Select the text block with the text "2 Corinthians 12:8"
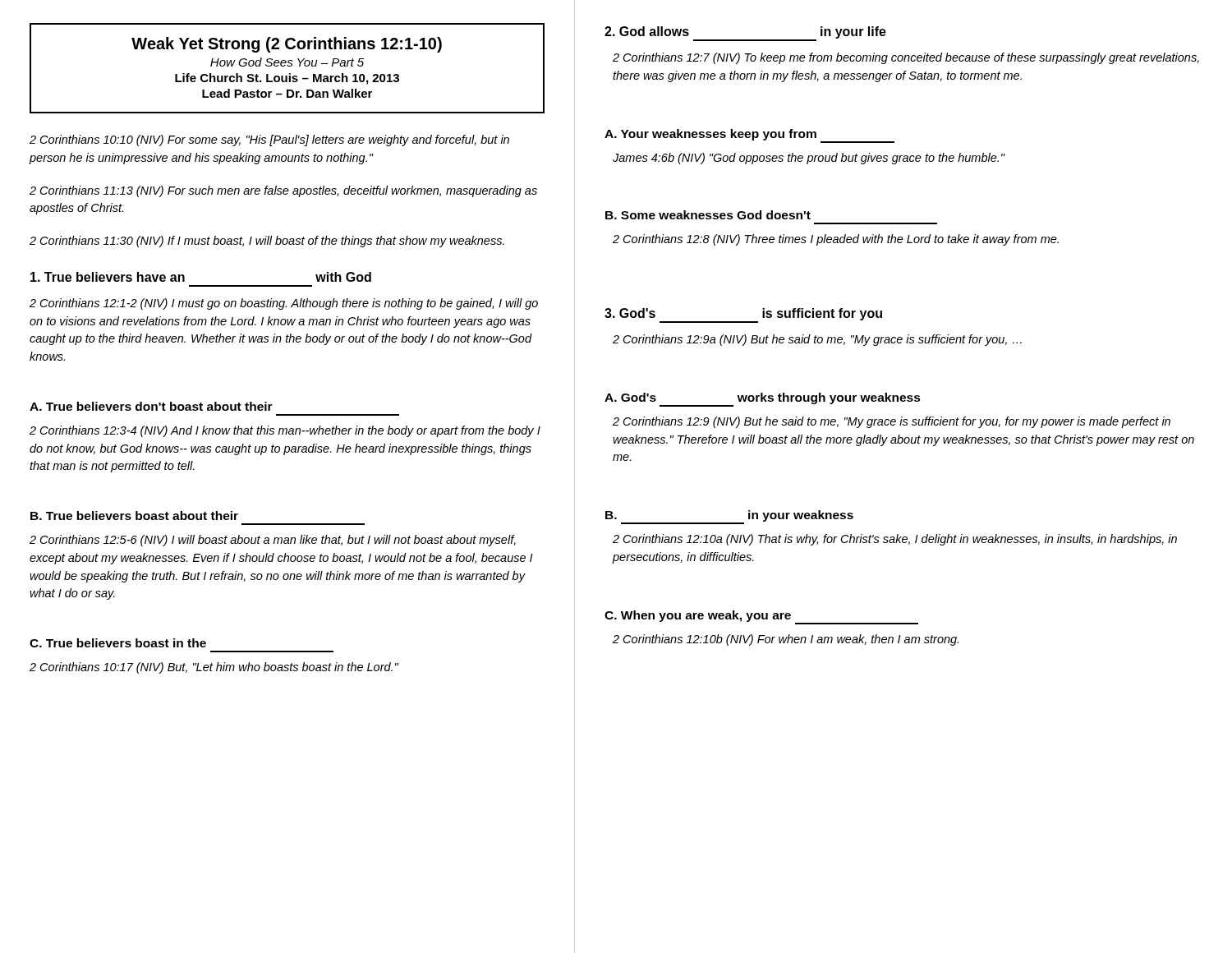 tap(836, 239)
